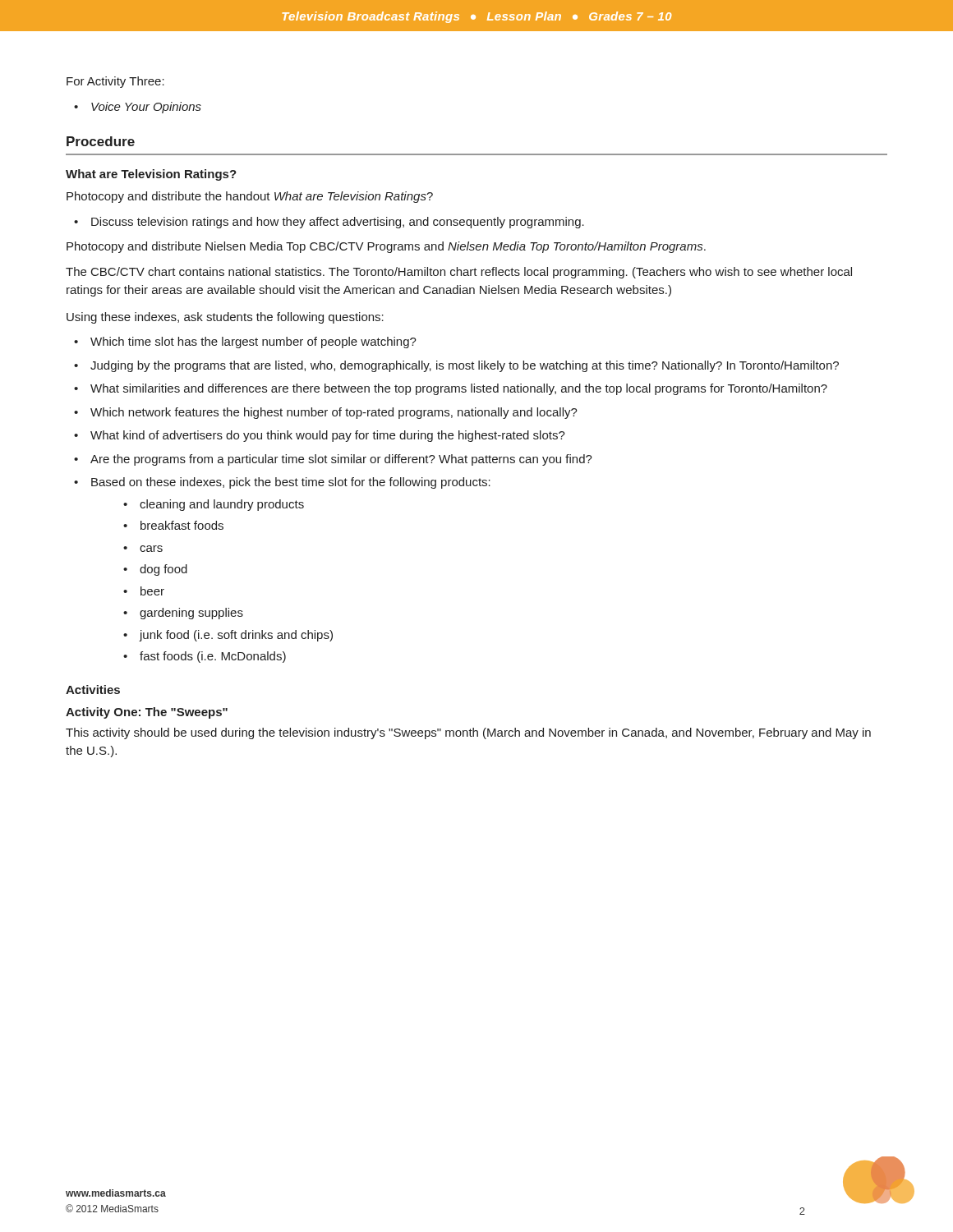This screenshot has height=1232, width=953.
Task: Find the text that reads "For Activity Three:"
Action: coord(115,81)
